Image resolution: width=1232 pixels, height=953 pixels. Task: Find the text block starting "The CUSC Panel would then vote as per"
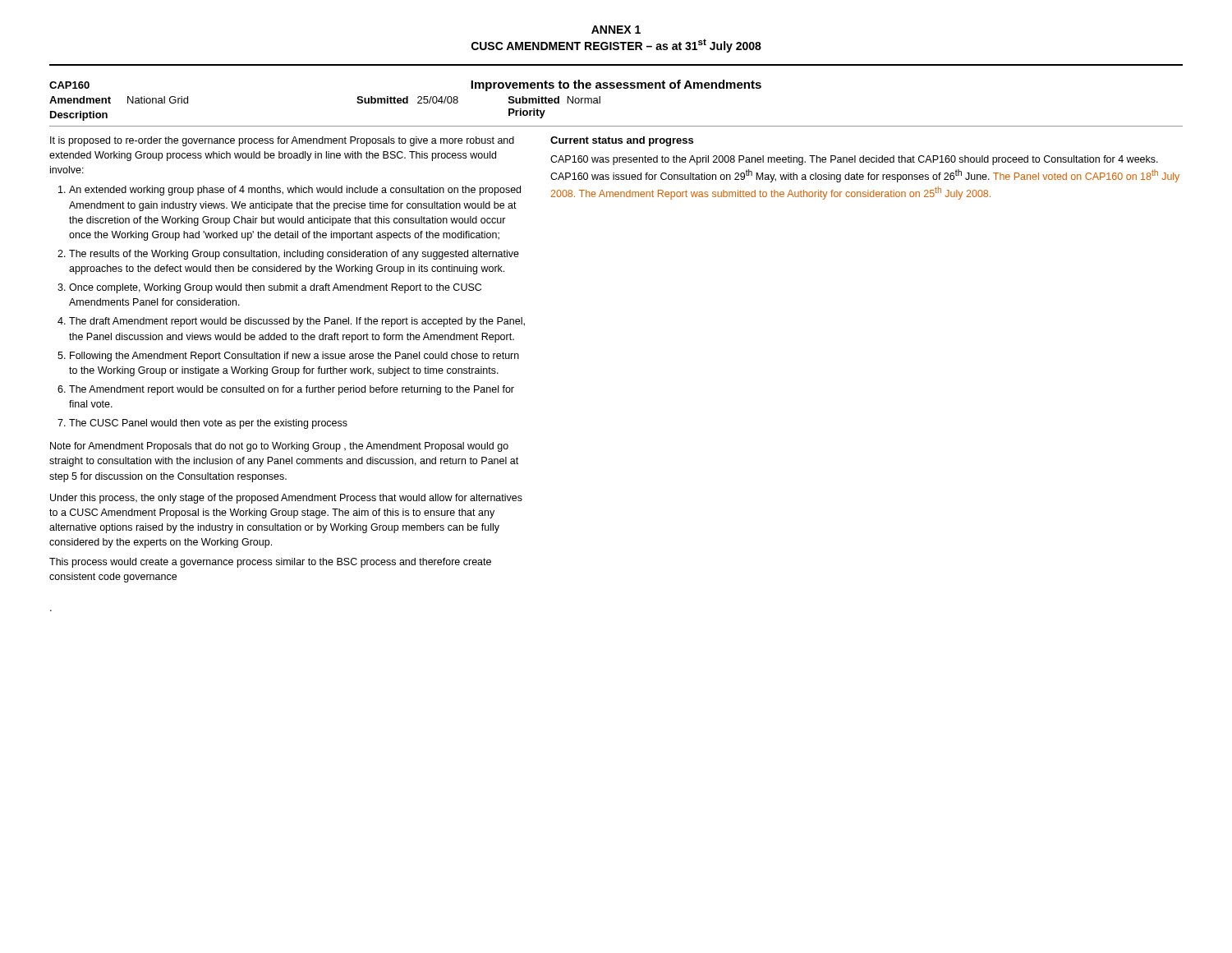(x=208, y=423)
